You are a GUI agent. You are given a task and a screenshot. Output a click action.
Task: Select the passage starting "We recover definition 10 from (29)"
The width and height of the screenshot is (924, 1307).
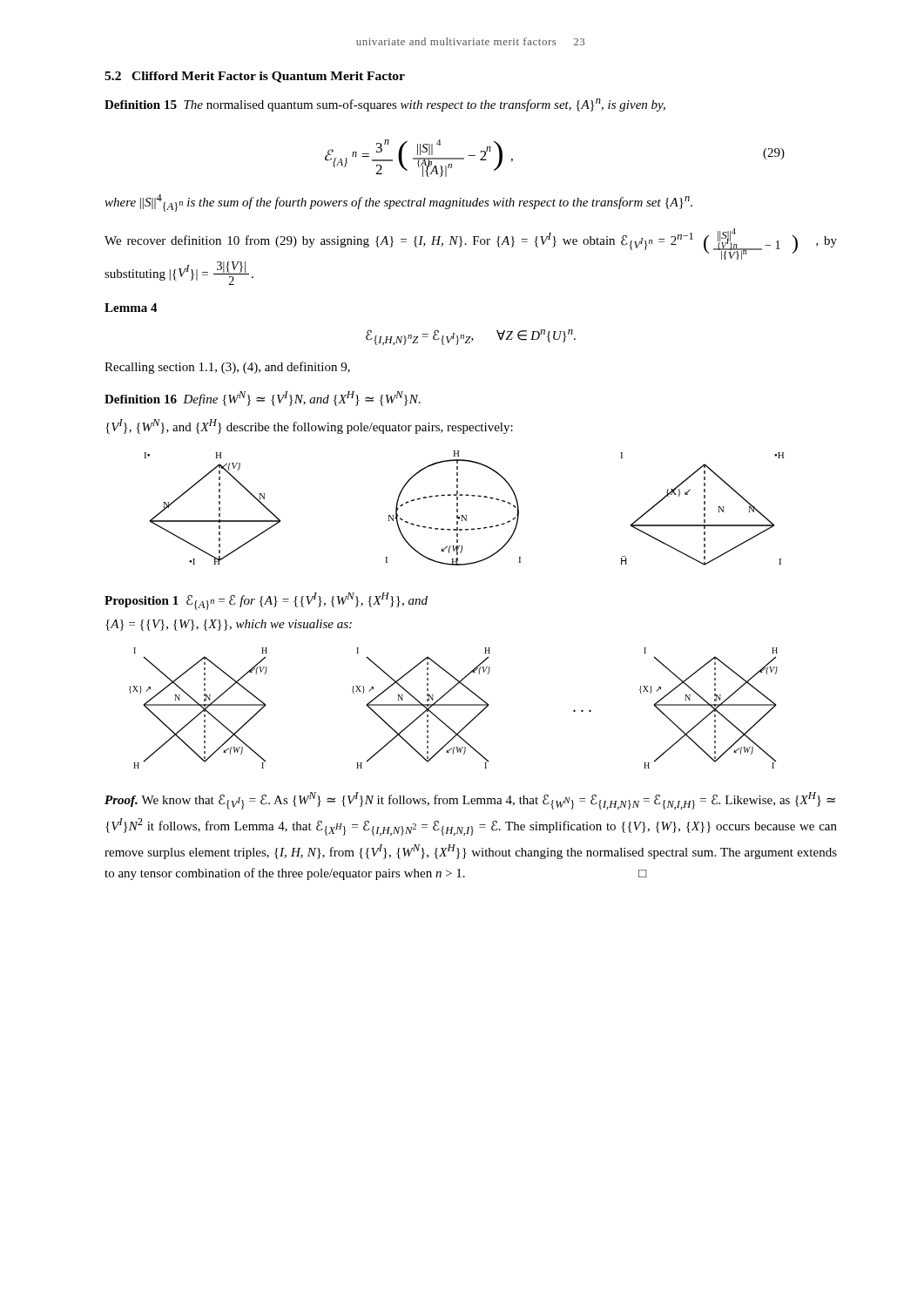pos(471,257)
